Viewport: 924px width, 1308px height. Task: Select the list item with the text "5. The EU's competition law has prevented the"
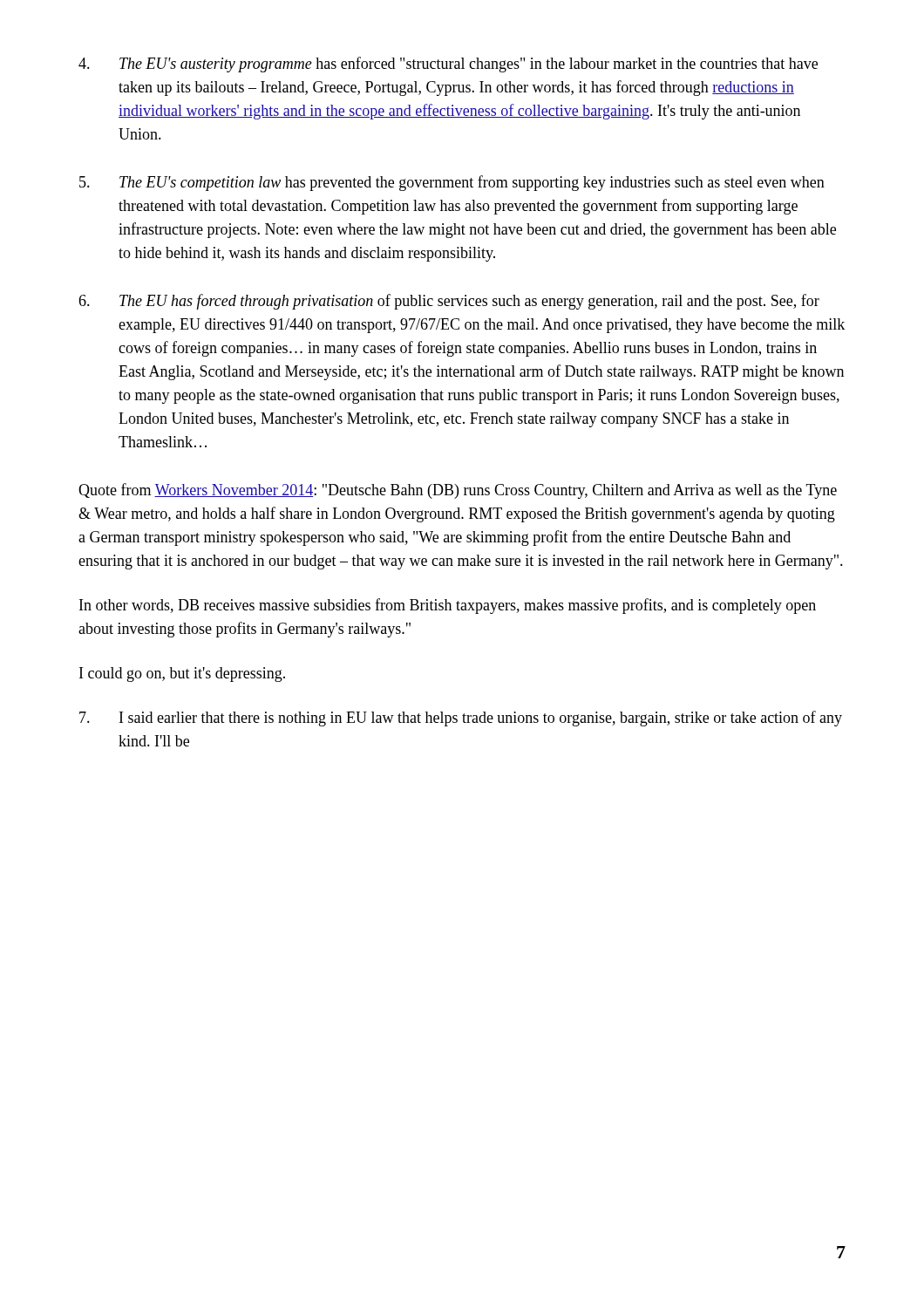point(462,218)
